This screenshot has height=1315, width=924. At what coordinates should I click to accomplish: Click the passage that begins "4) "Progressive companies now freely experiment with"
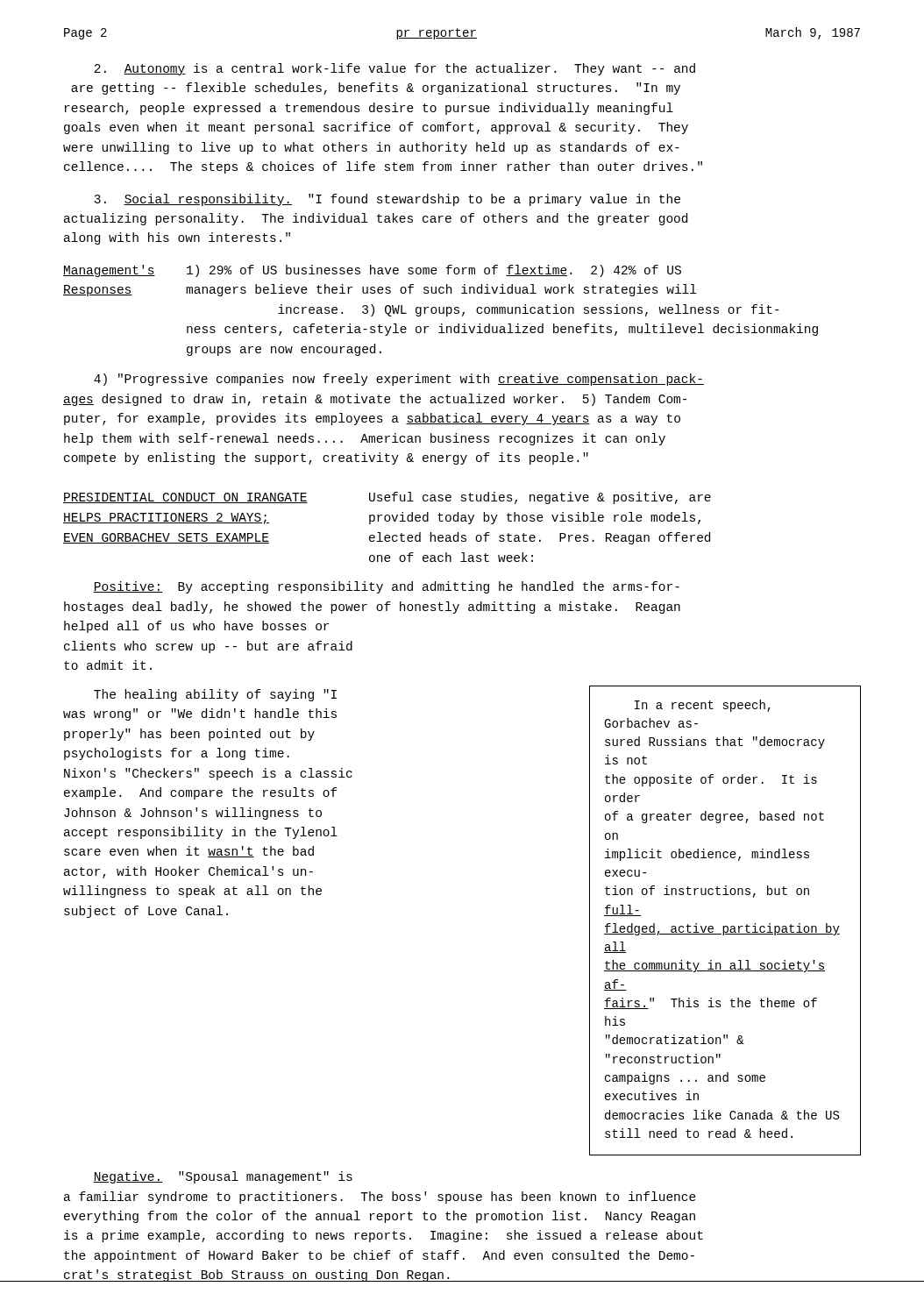pos(462,419)
